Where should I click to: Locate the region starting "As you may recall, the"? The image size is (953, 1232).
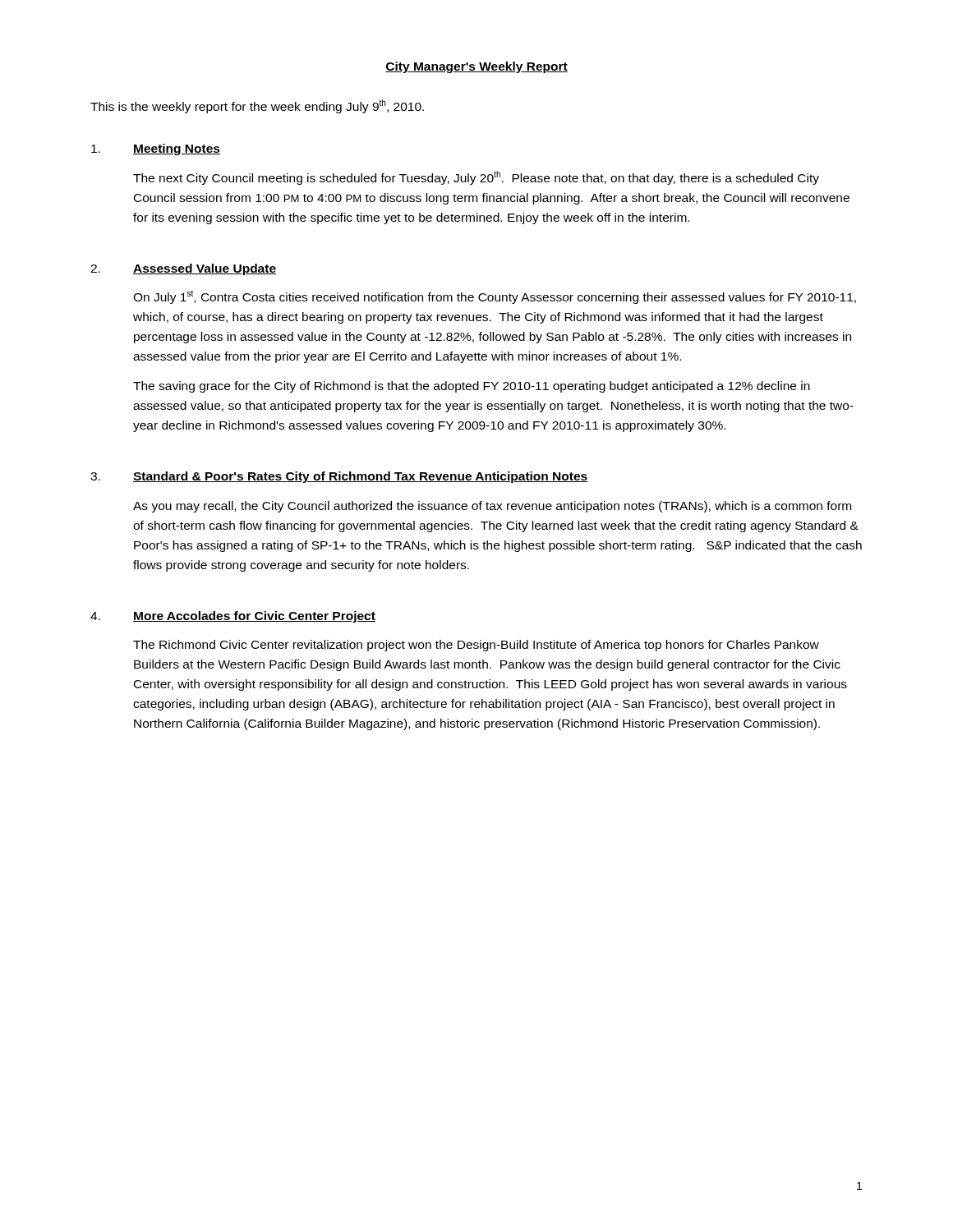tap(498, 535)
